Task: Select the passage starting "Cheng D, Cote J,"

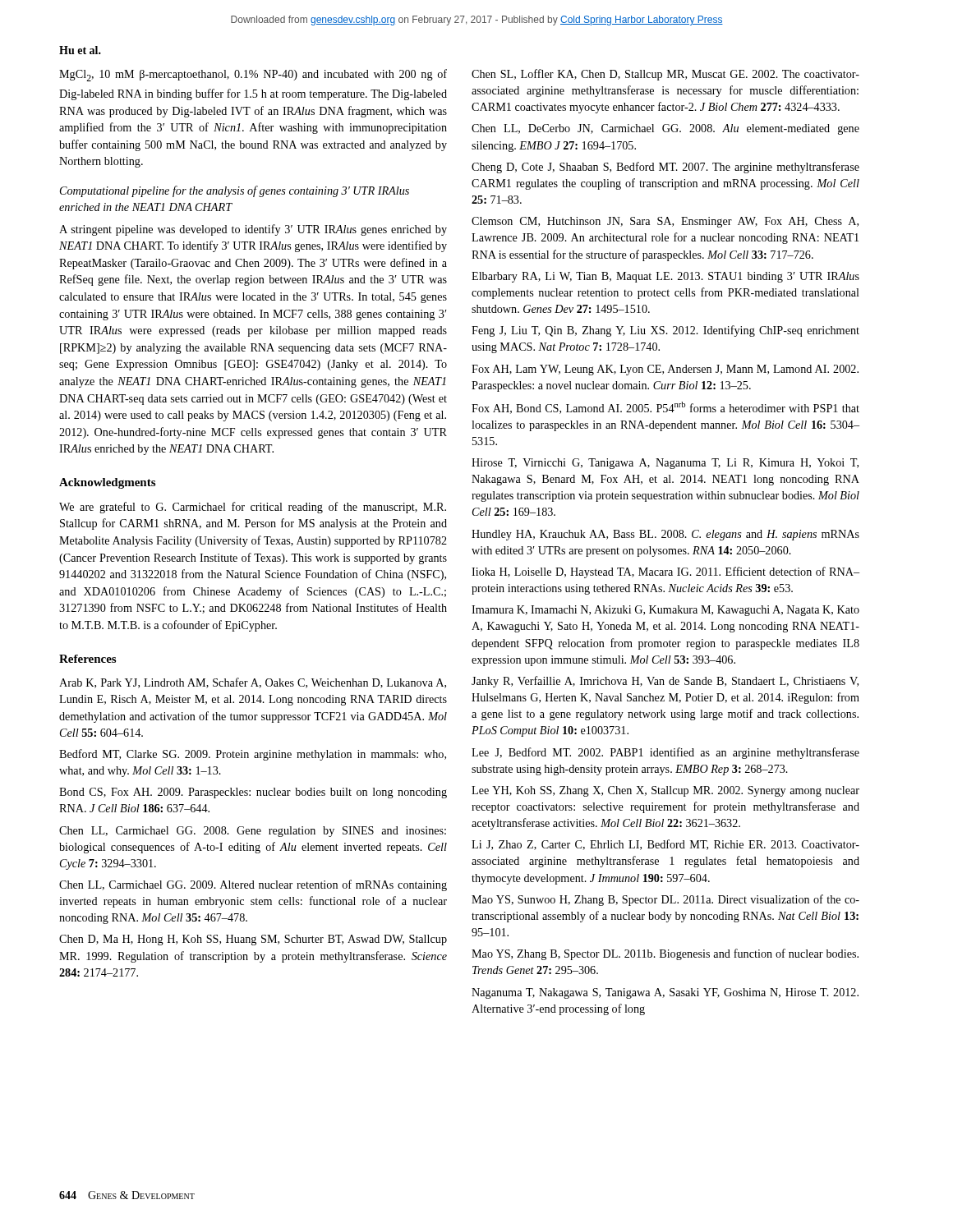Action: (x=665, y=183)
